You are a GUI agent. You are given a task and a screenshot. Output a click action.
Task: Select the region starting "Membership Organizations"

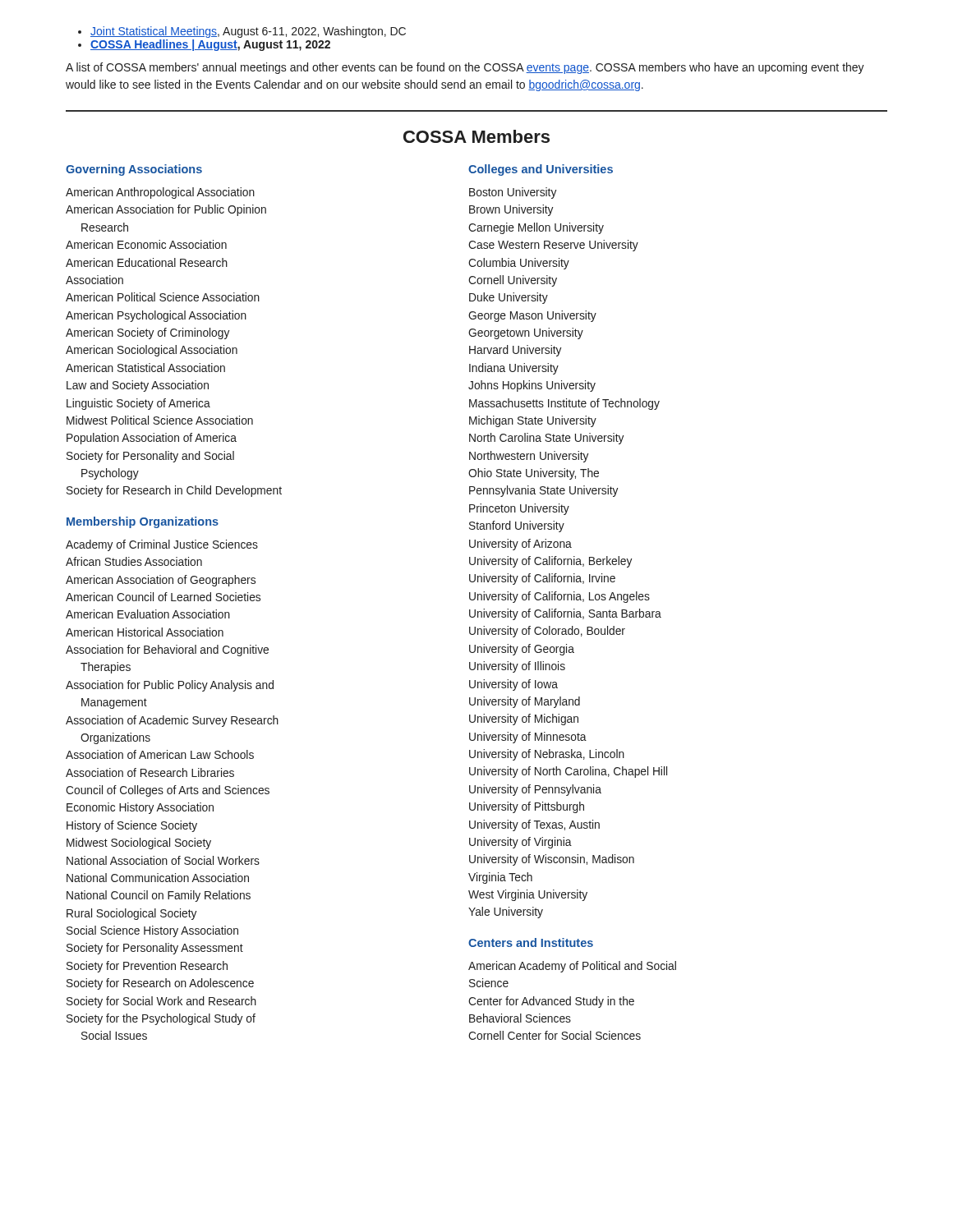pos(142,521)
